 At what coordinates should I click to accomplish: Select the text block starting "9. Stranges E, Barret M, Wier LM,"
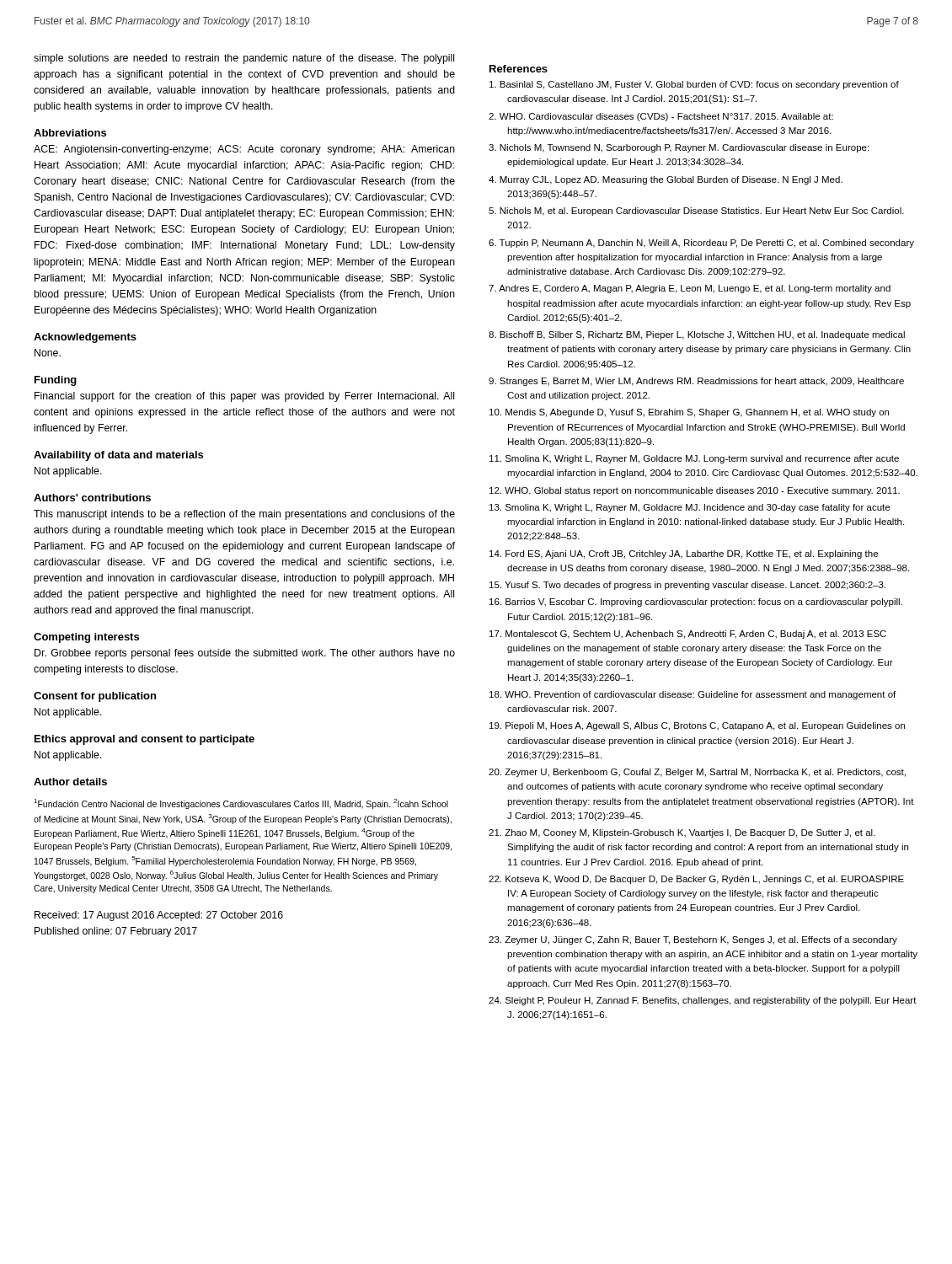point(696,388)
